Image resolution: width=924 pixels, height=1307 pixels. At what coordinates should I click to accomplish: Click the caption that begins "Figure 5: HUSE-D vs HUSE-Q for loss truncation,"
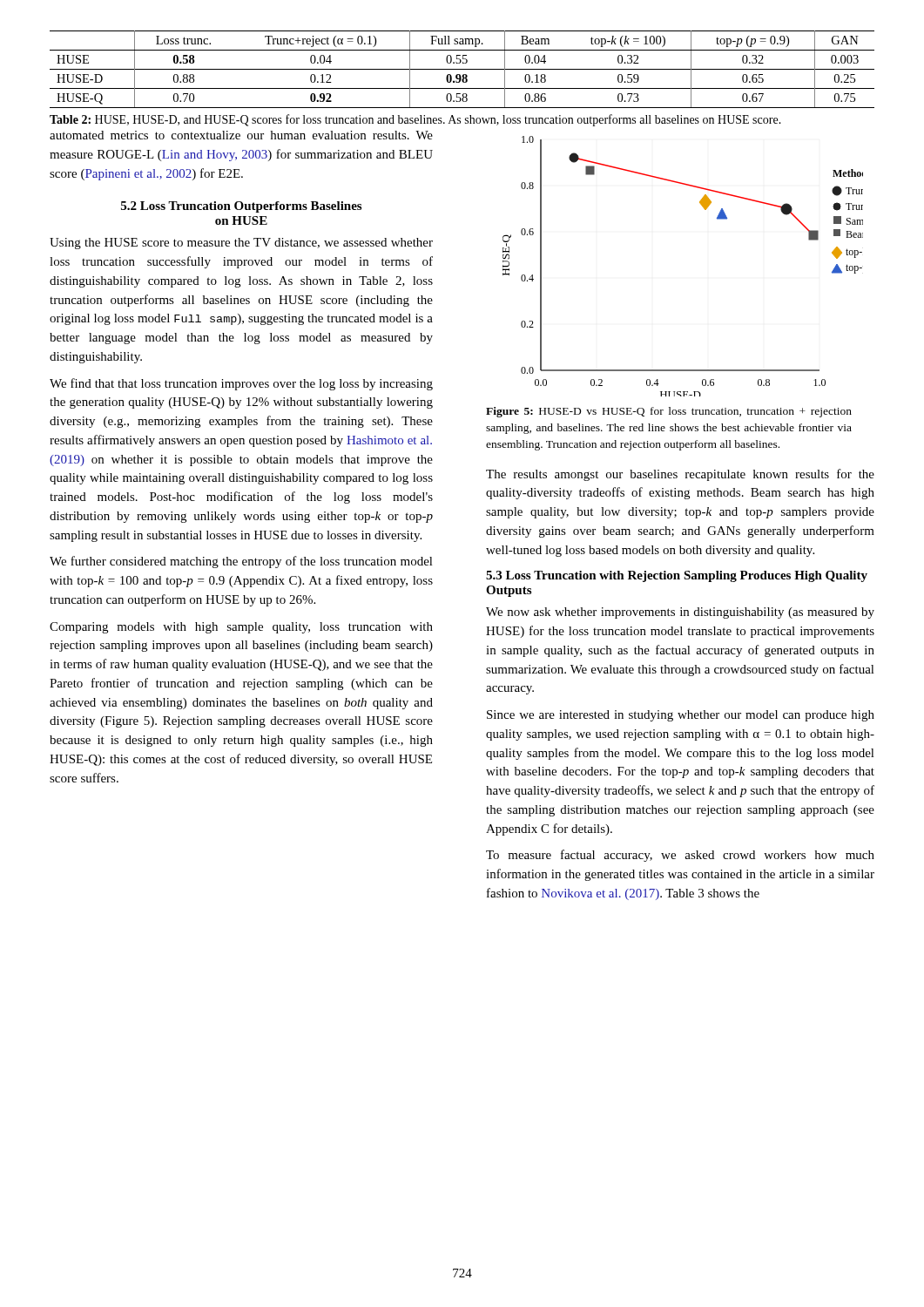(x=669, y=427)
